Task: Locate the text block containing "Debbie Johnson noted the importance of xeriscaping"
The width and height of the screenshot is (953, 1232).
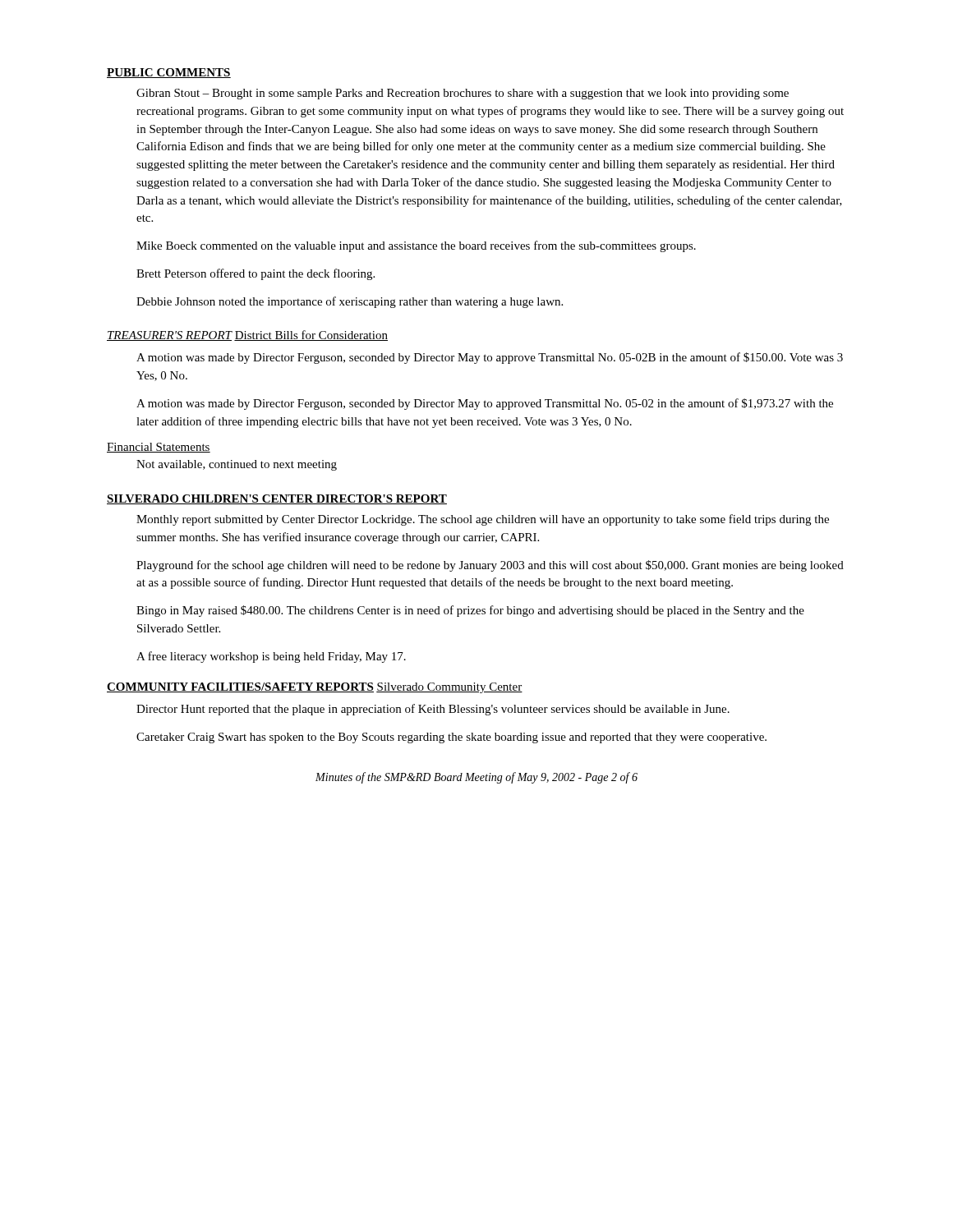Action: point(491,302)
